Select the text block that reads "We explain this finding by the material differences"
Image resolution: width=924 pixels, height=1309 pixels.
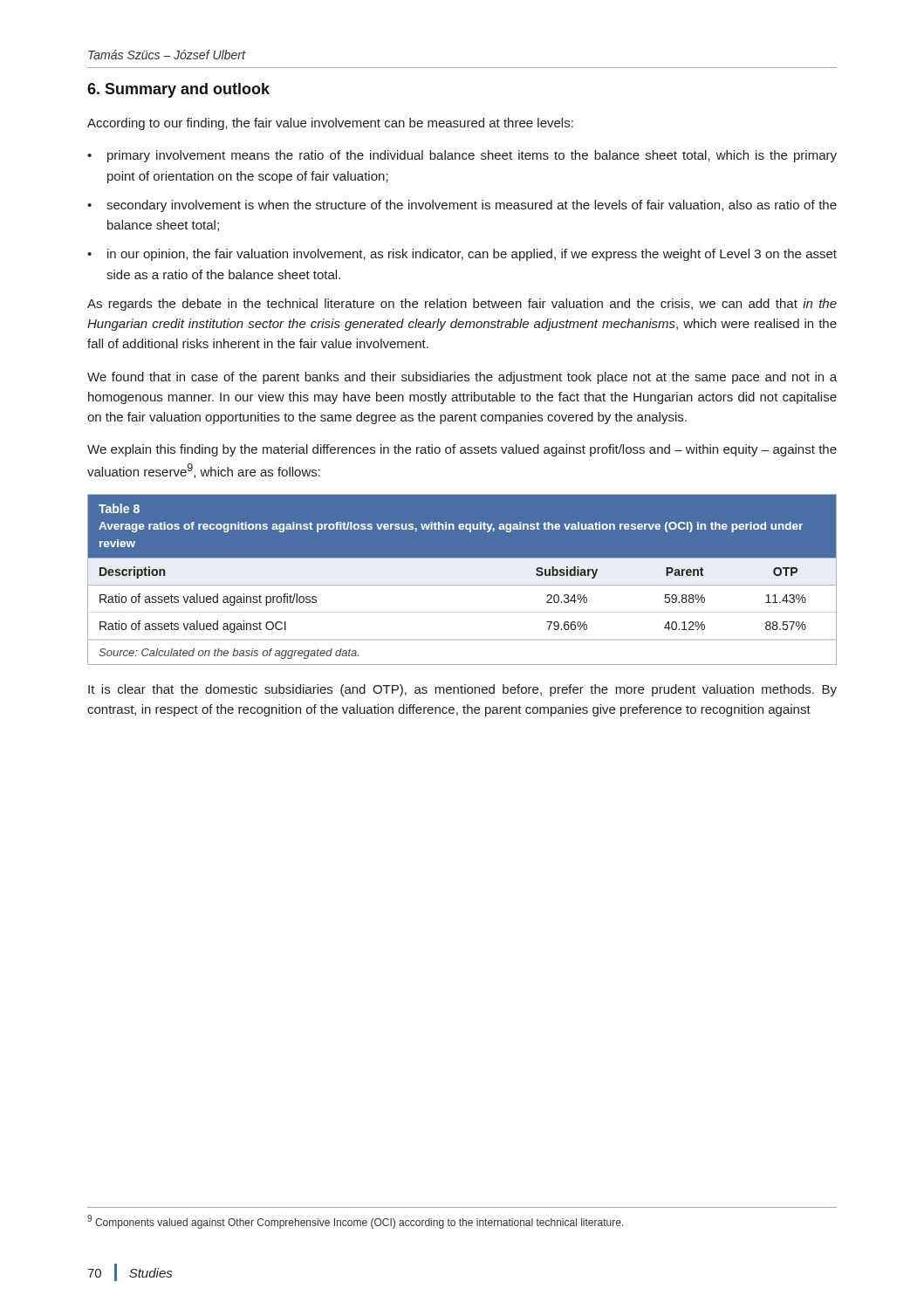point(462,460)
